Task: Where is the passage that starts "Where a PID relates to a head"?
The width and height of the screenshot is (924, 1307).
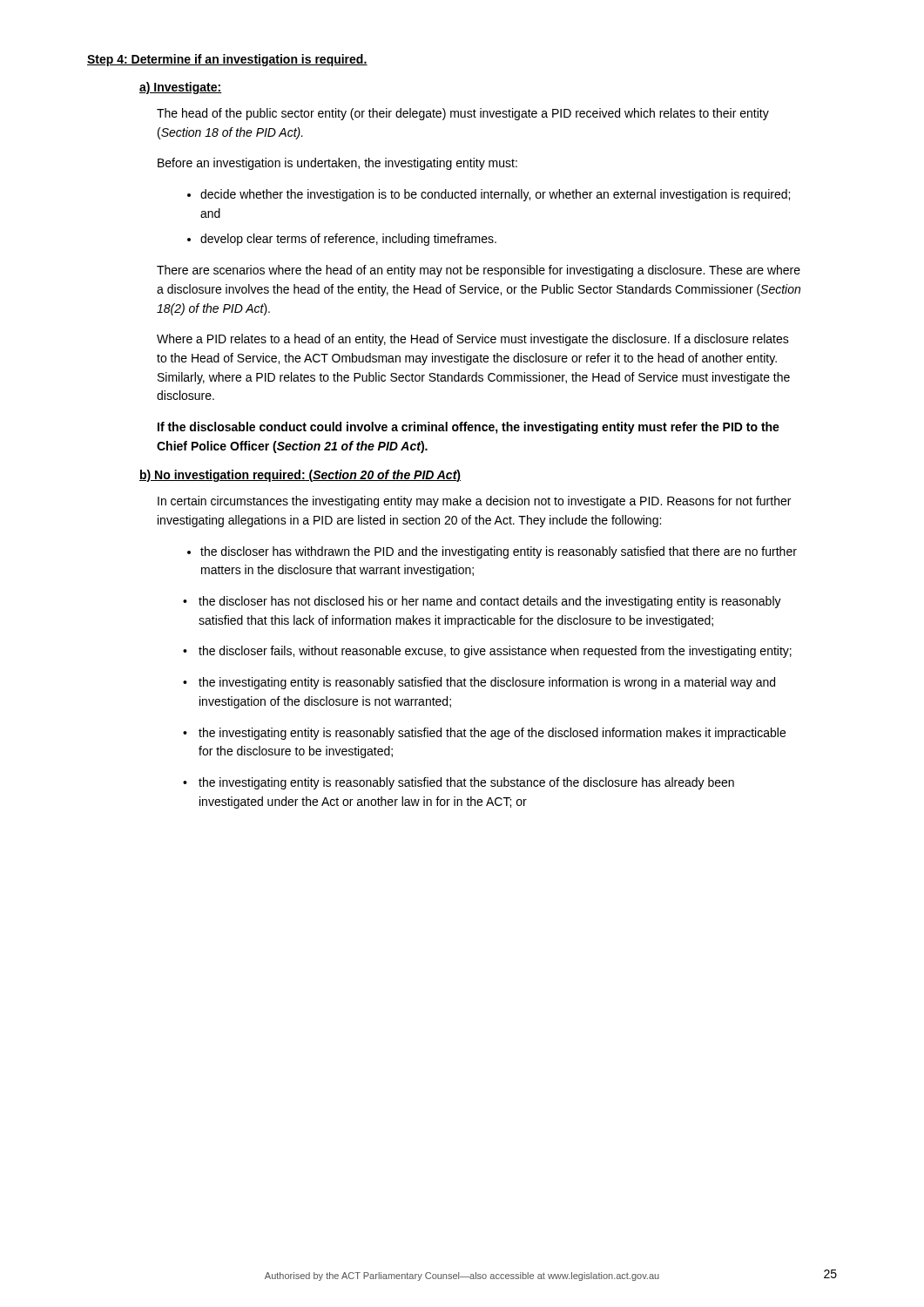Action: pyautogui.click(x=473, y=367)
